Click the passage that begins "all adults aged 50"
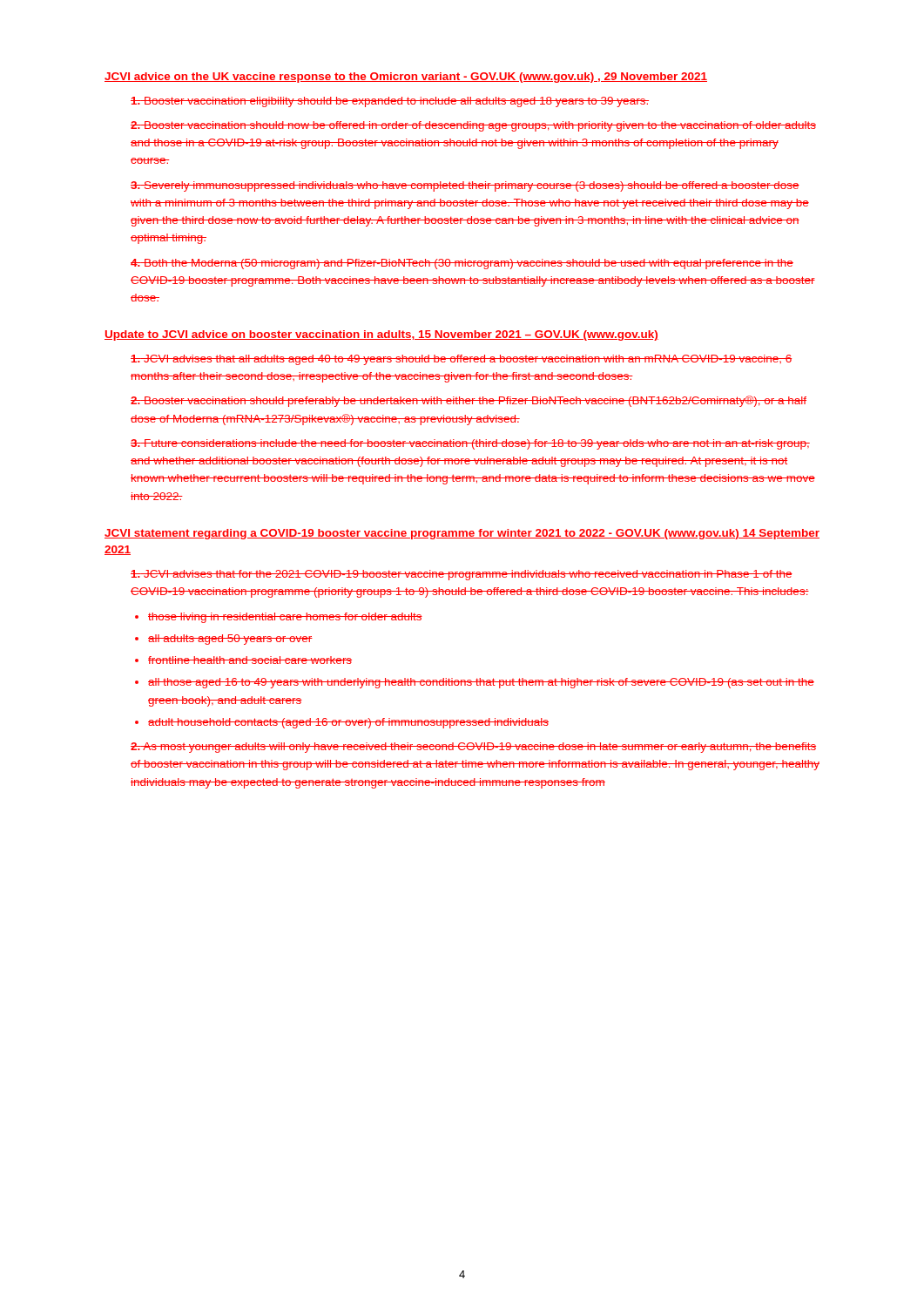Viewport: 924px width, 1307px height. [x=230, y=638]
